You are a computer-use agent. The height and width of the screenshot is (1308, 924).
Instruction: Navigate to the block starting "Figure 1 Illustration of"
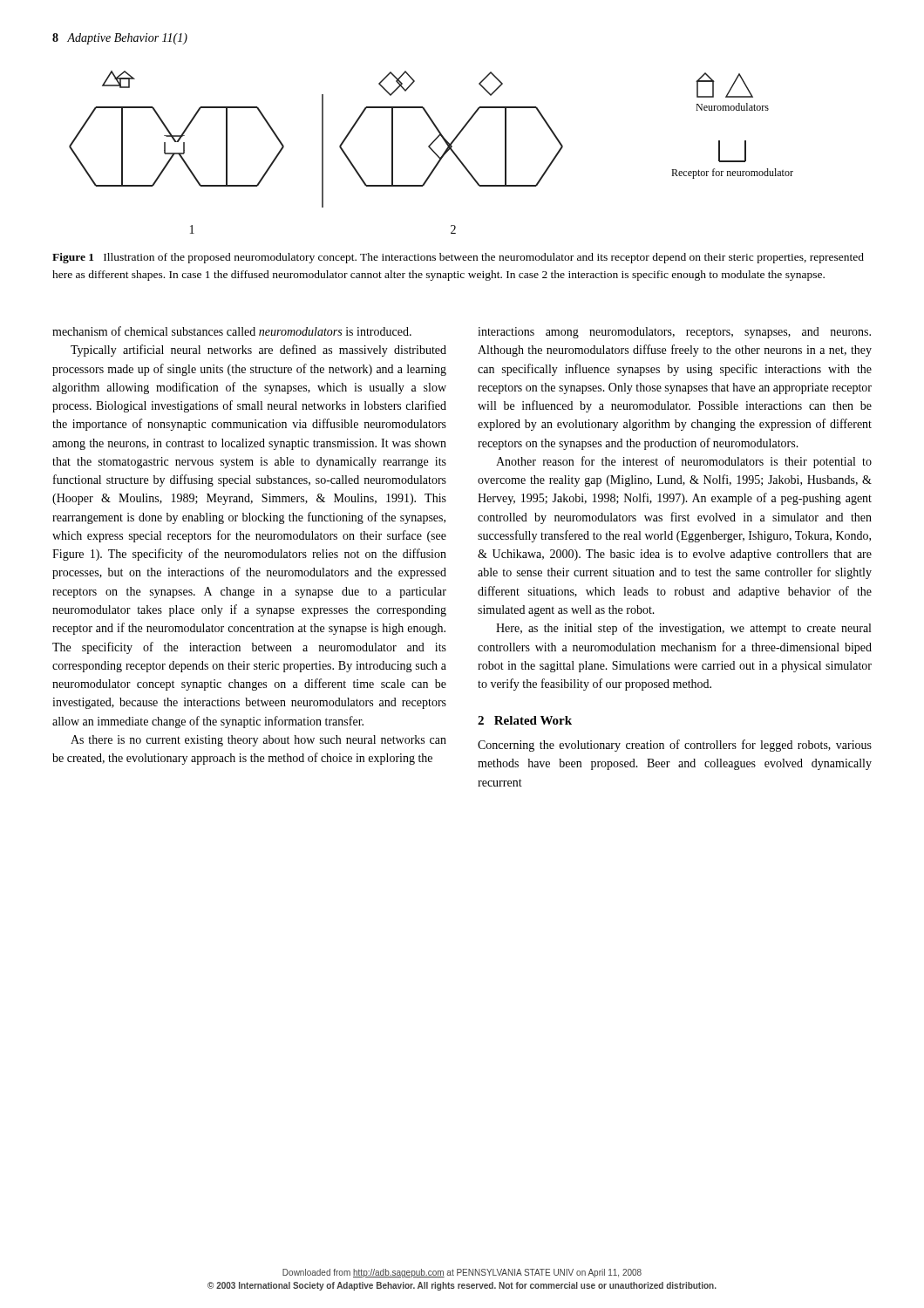click(458, 265)
